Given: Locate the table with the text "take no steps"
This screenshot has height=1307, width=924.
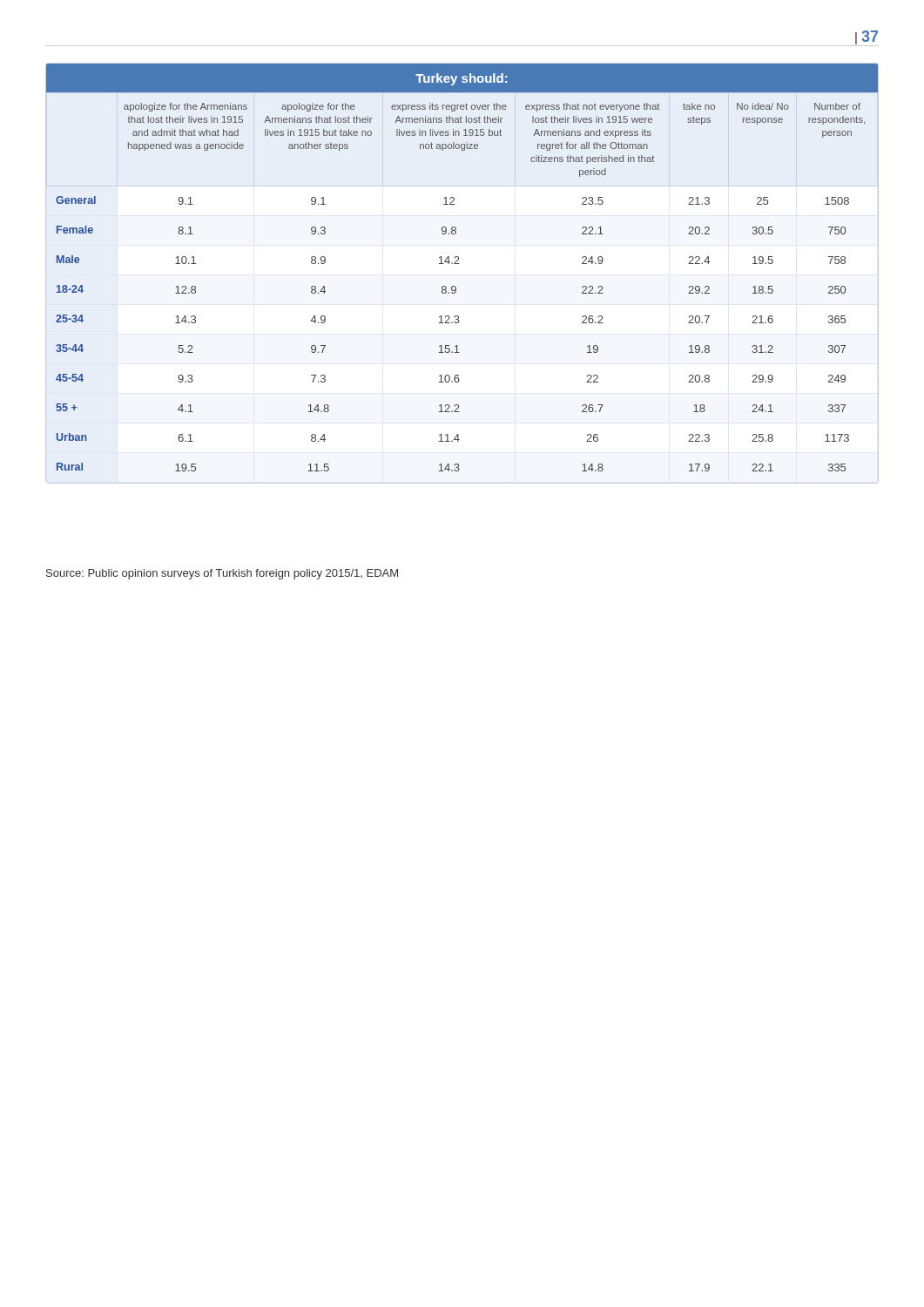Looking at the screenshot, I should (462, 273).
